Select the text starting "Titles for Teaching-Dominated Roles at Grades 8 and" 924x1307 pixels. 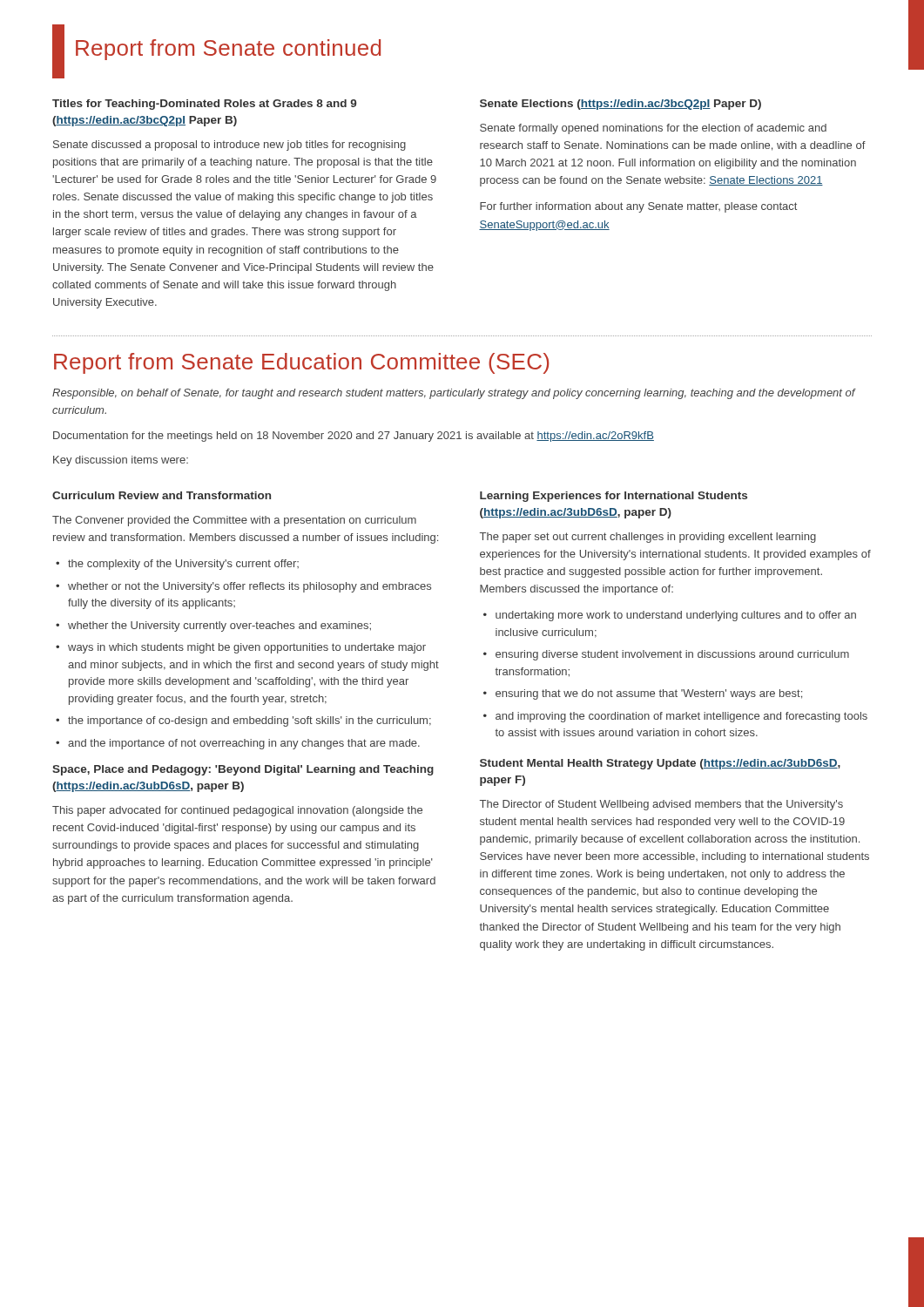248,112
